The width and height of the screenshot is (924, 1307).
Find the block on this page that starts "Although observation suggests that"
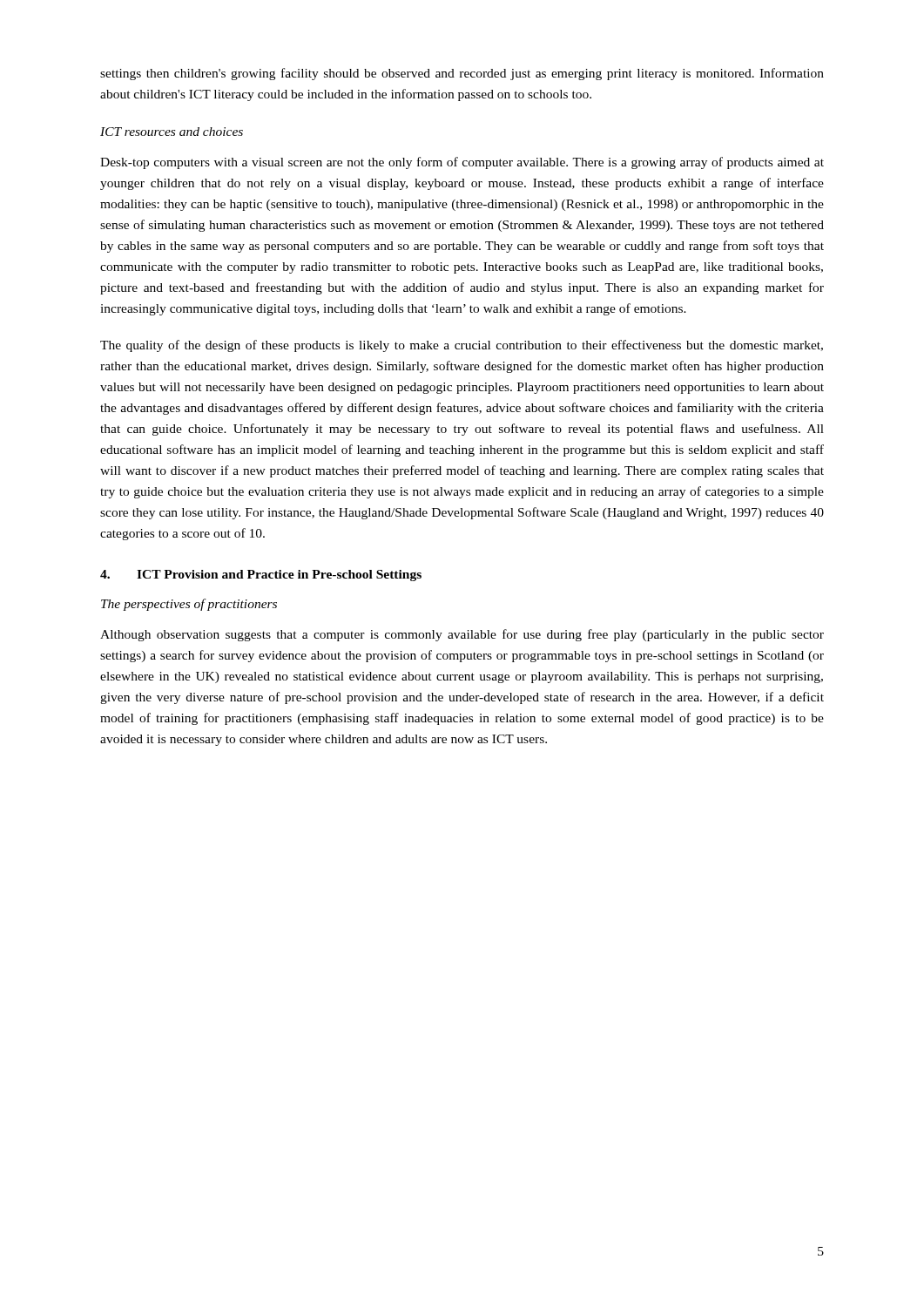click(462, 687)
